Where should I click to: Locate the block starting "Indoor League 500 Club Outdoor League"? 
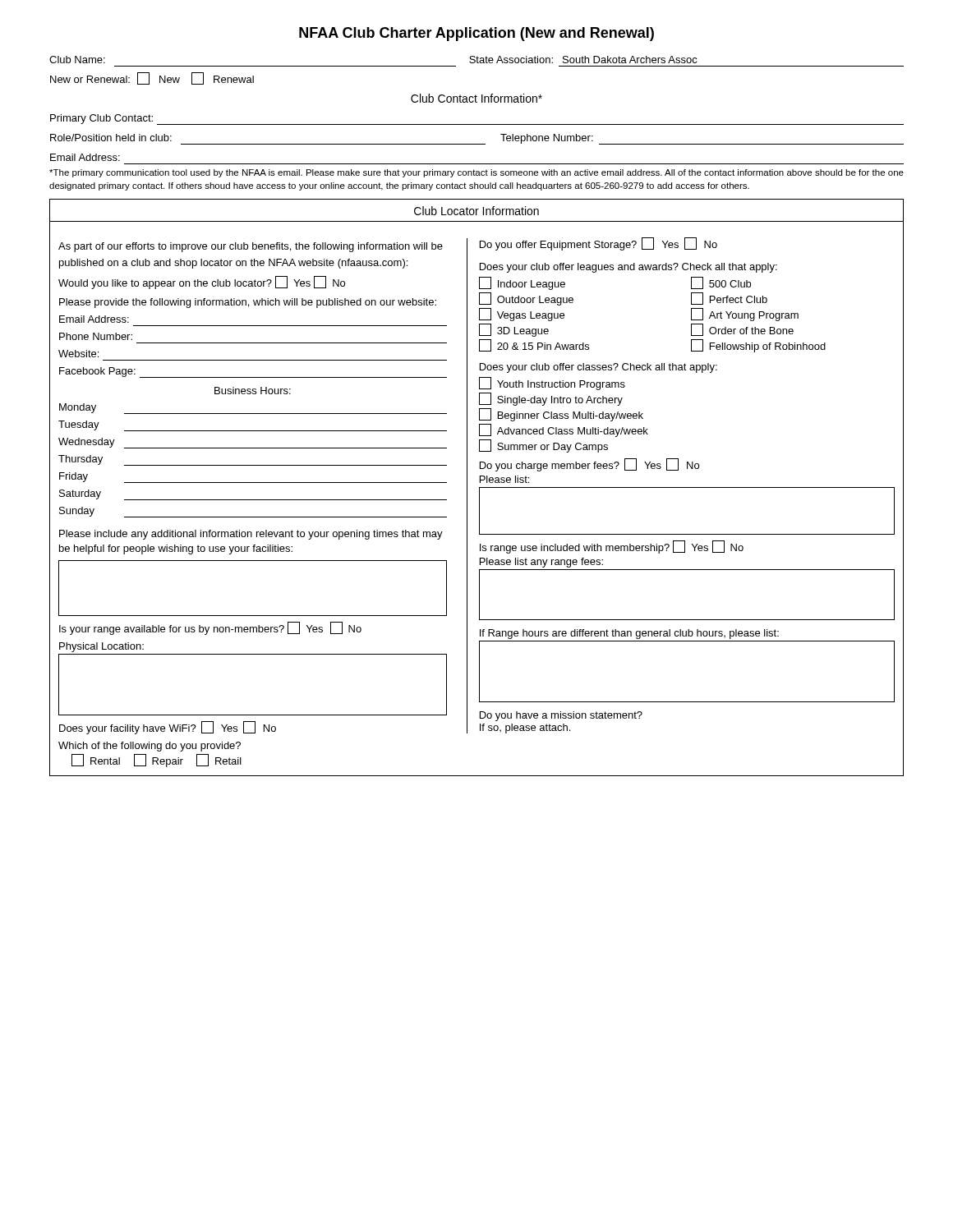click(x=687, y=315)
